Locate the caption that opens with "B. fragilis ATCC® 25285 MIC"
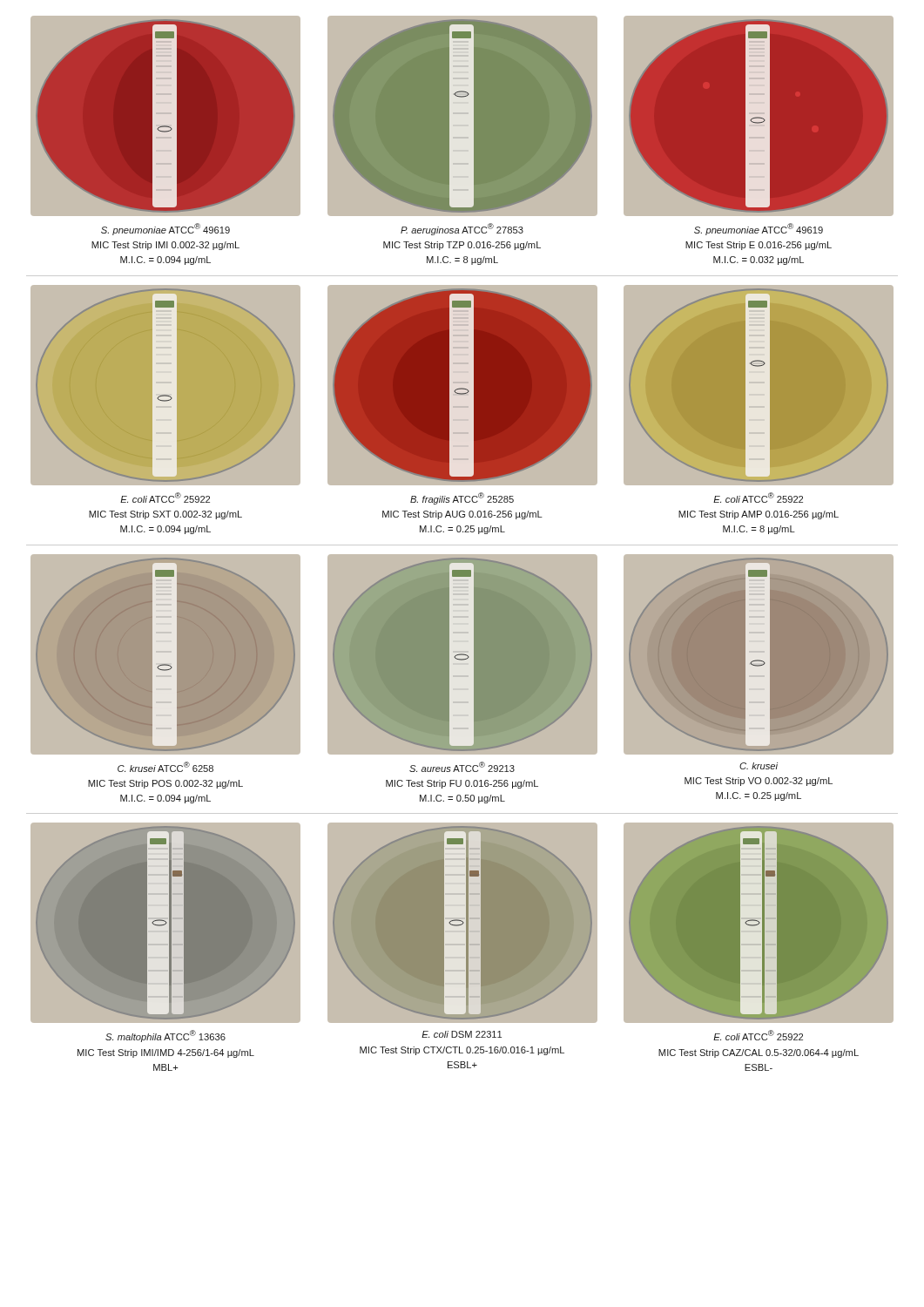The height and width of the screenshot is (1307, 924). point(462,513)
